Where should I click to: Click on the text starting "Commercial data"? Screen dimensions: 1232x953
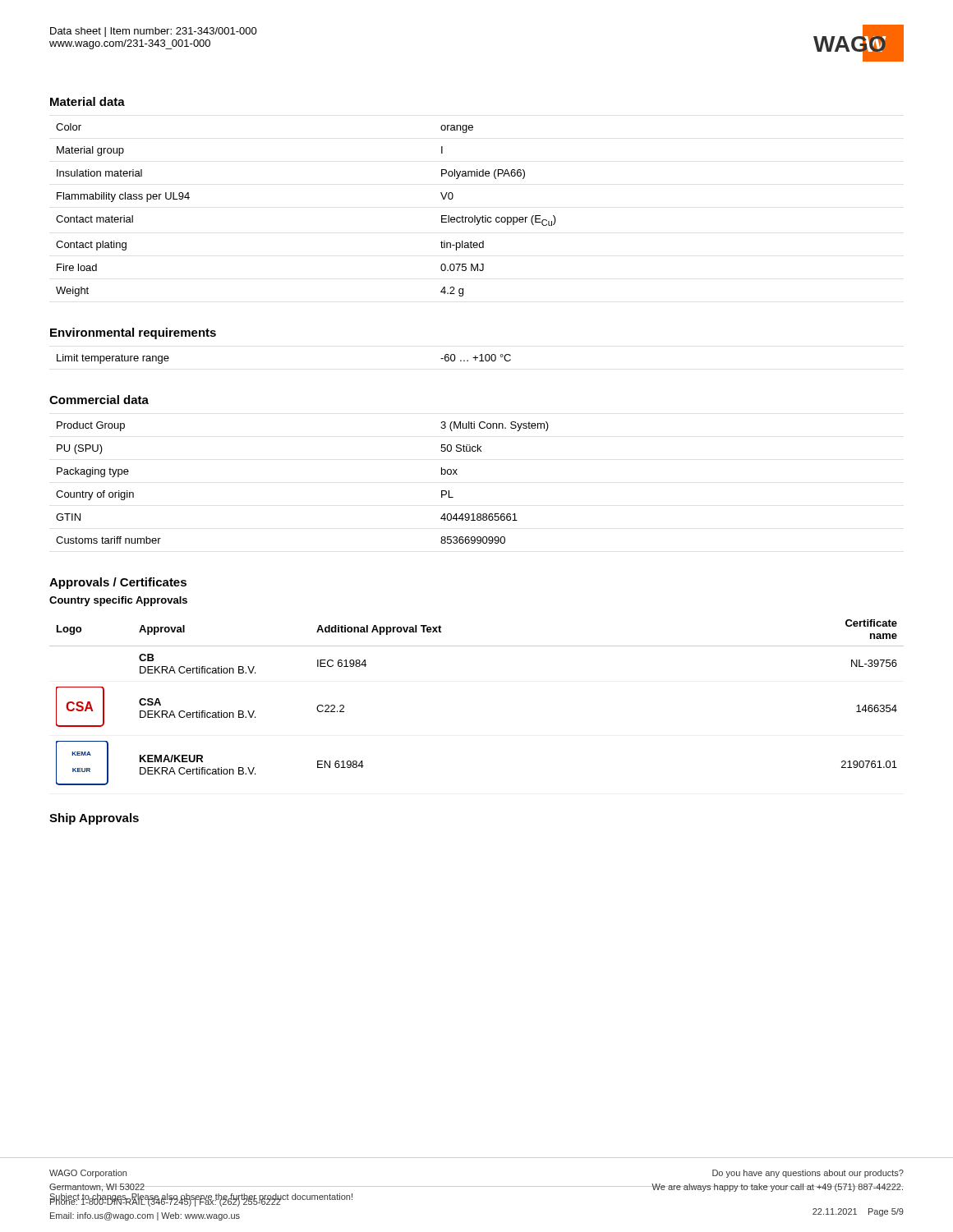coord(99,399)
